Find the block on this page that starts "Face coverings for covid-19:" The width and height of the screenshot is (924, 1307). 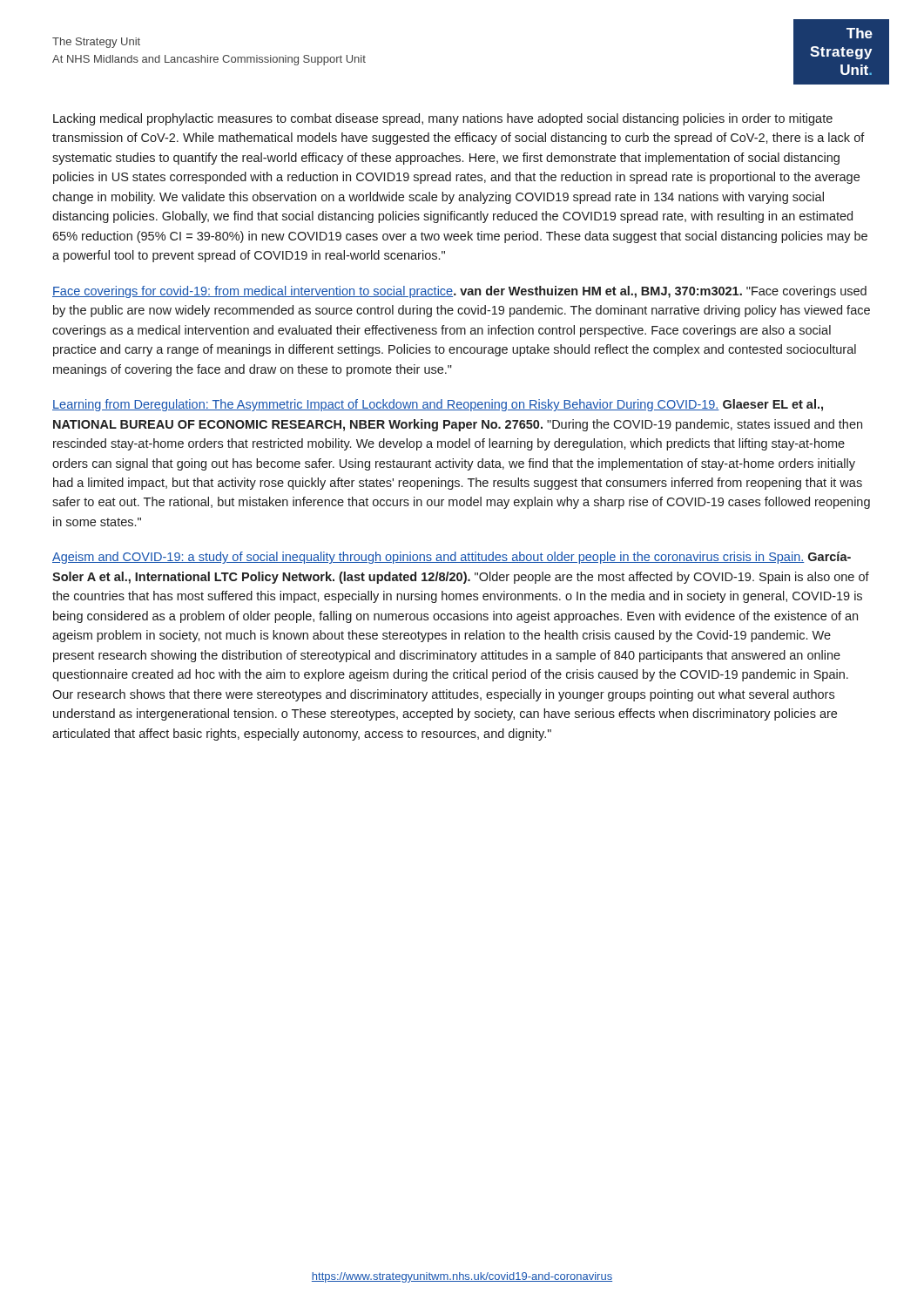(461, 330)
